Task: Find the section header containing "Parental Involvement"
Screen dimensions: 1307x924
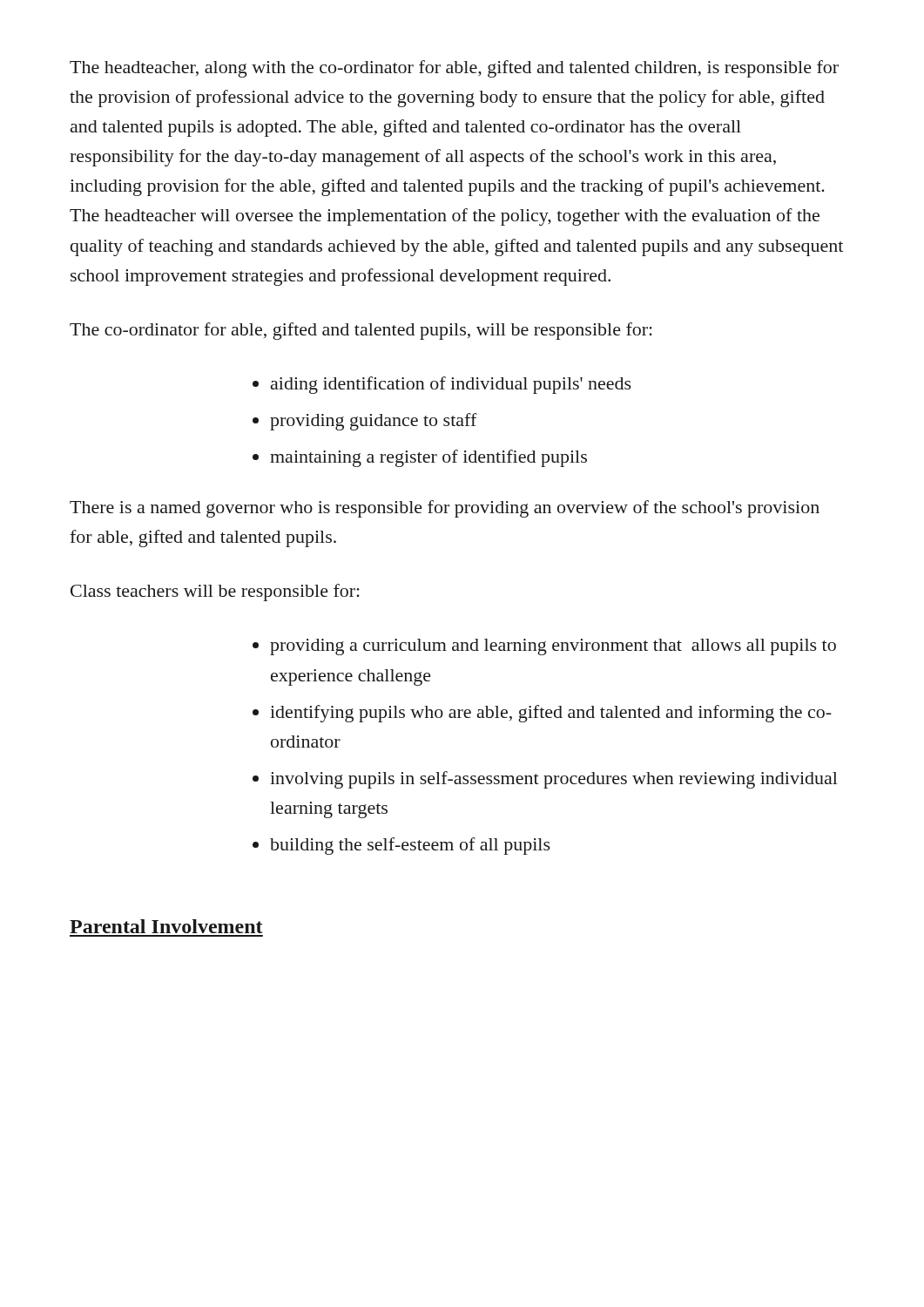Action: [166, 926]
